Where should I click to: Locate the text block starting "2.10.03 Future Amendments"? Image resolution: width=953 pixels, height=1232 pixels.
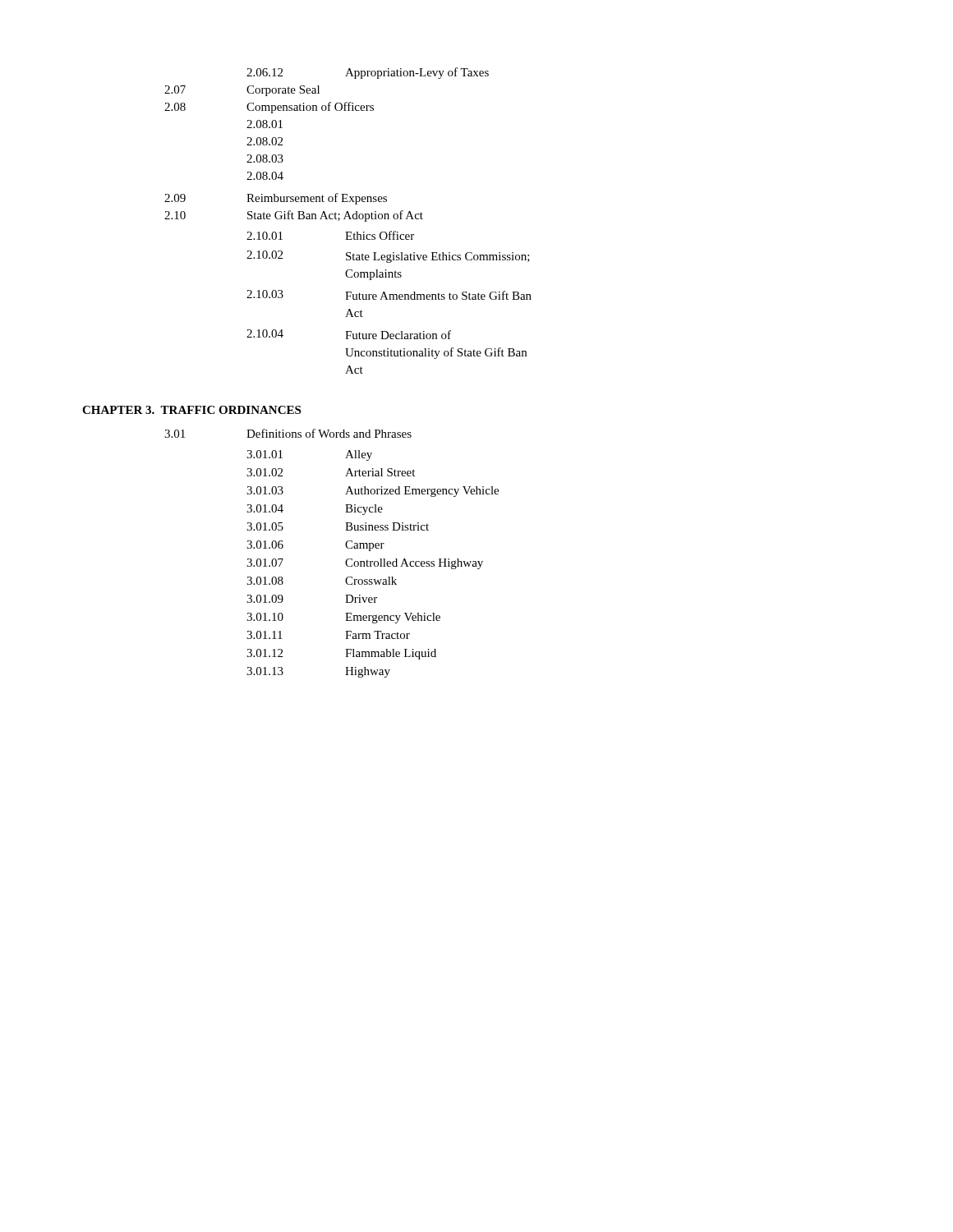coord(389,305)
